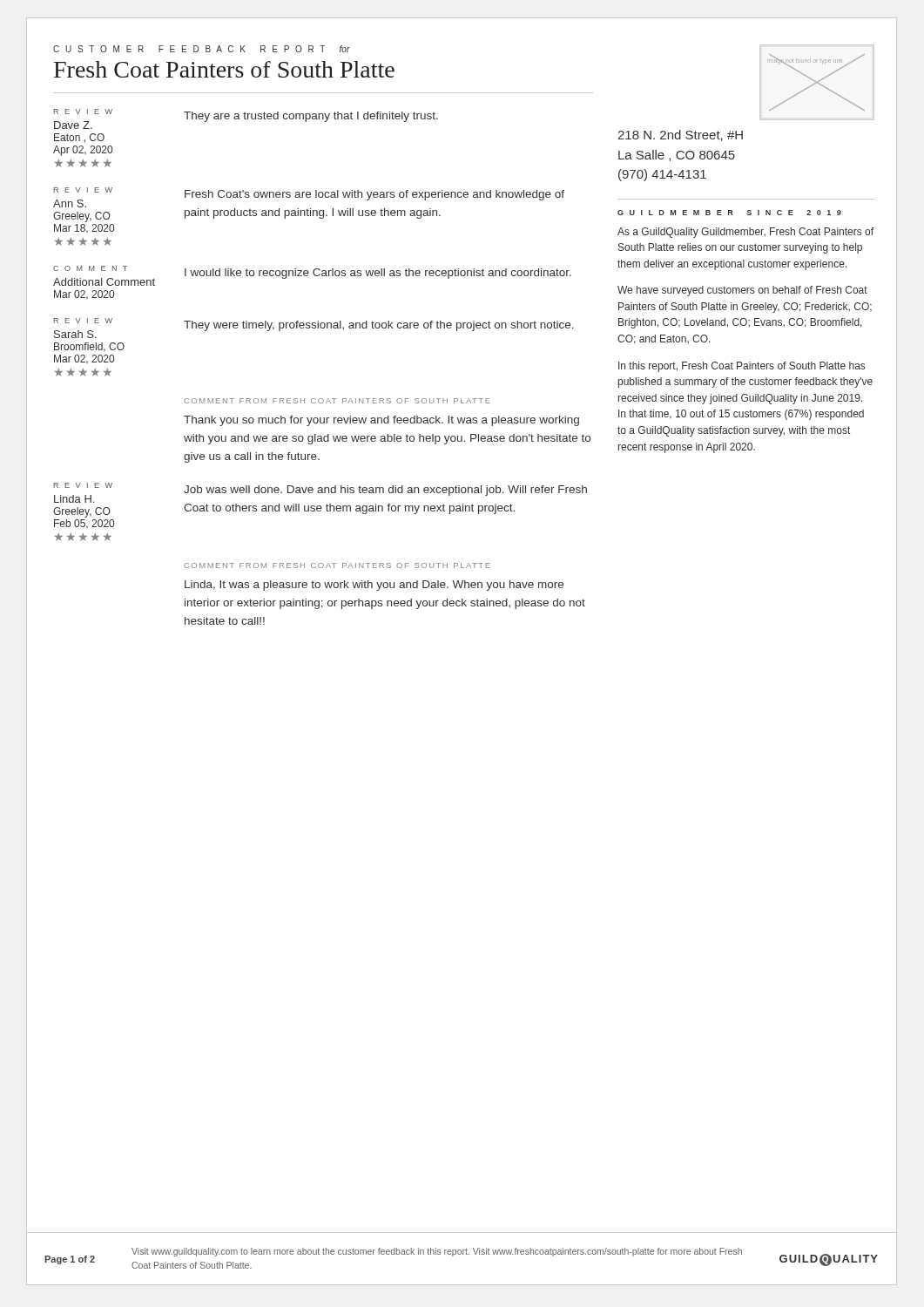Find the section header on this page that starts "G U I L D M E"

tap(730, 212)
